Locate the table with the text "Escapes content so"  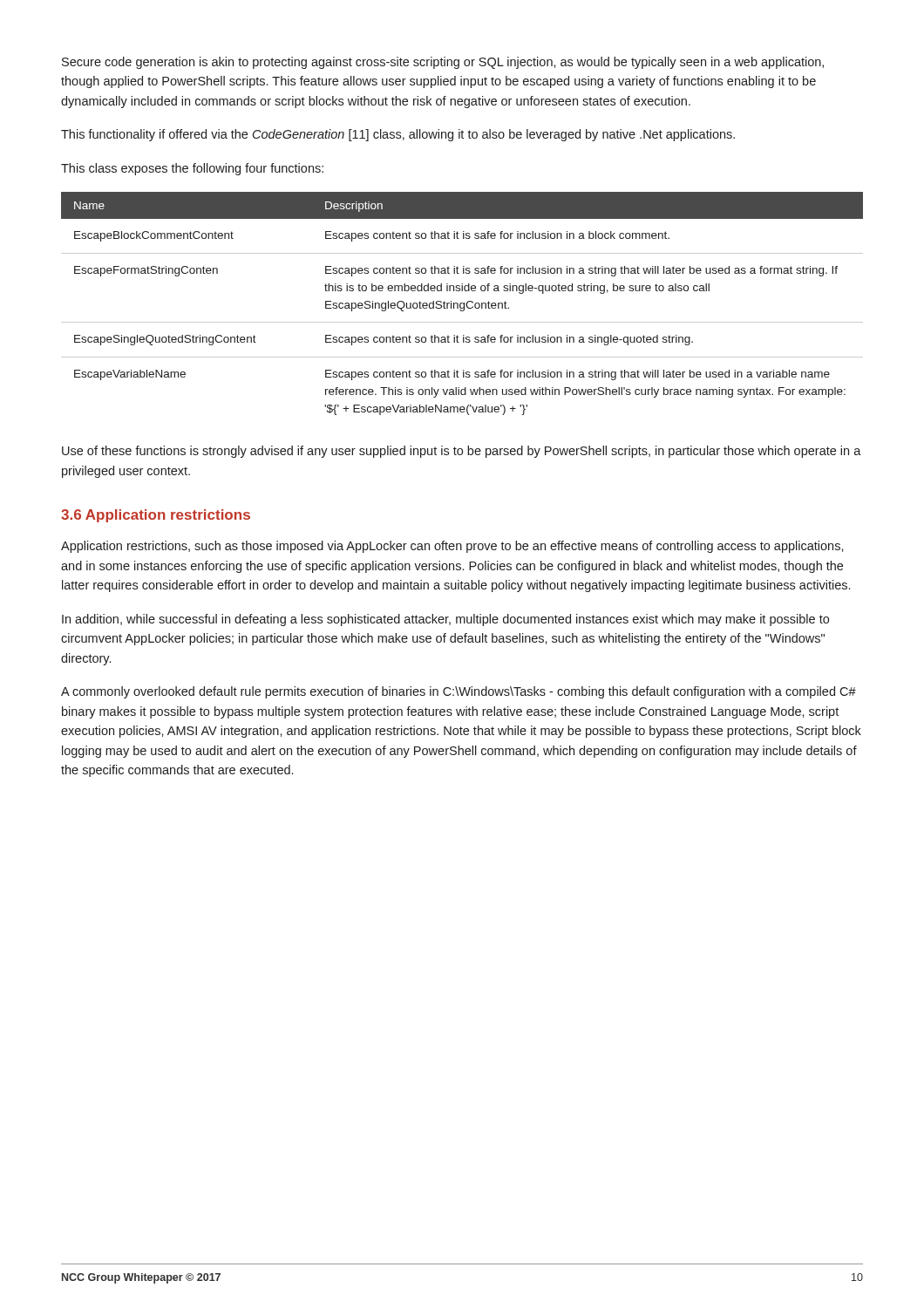[462, 309]
